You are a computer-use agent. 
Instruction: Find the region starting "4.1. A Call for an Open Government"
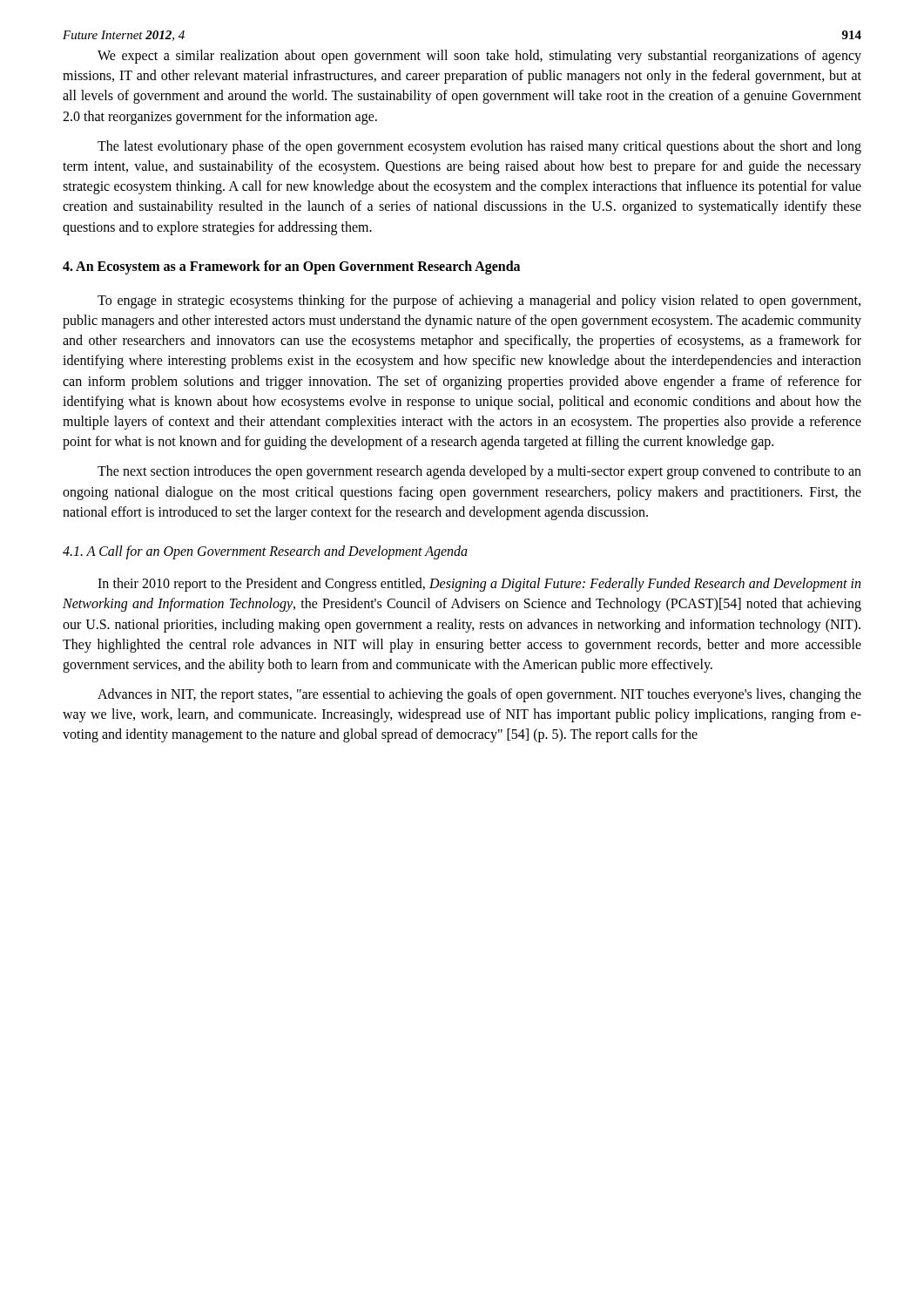pyautogui.click(x=265, y=551)
